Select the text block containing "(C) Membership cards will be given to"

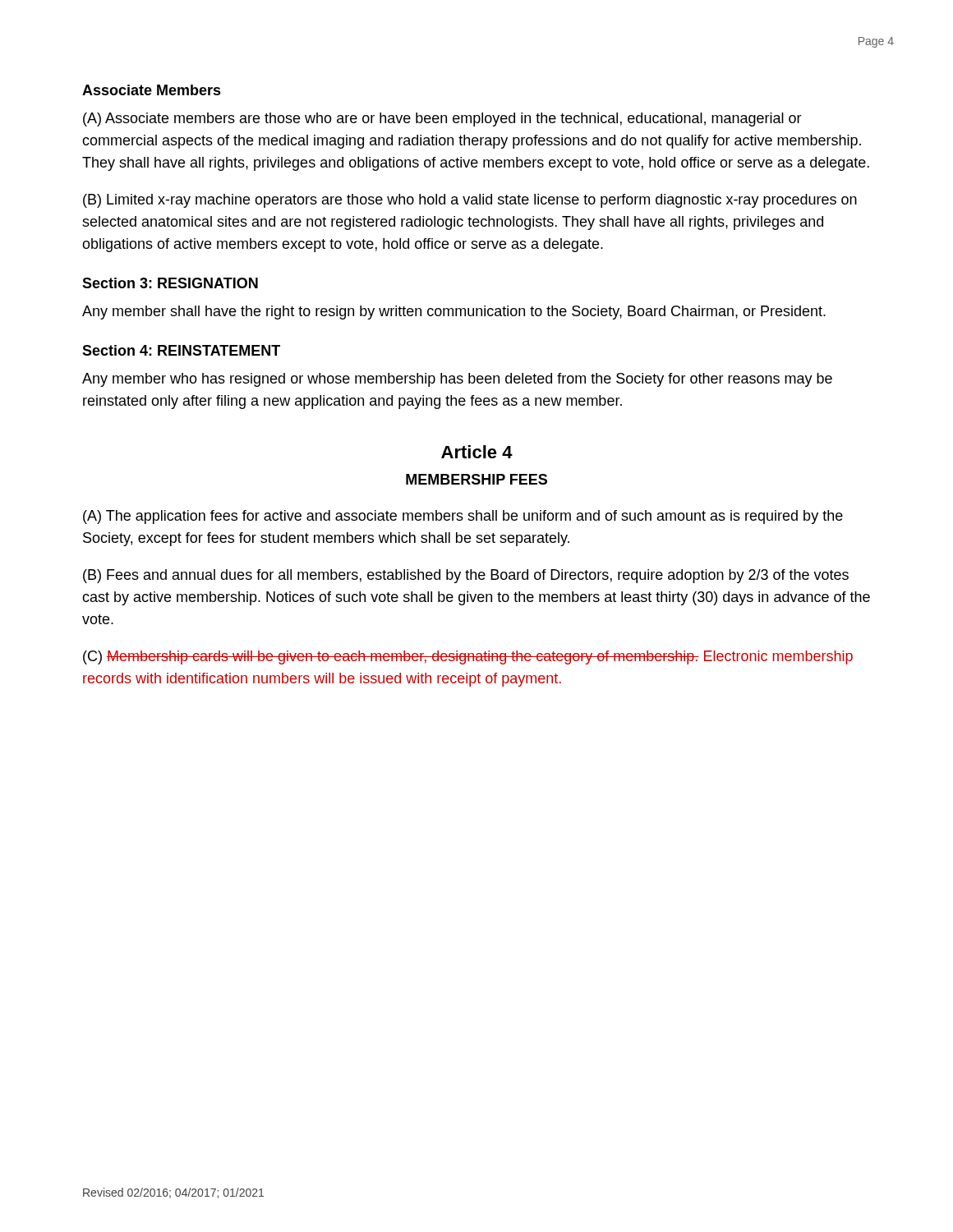(468, 667)
